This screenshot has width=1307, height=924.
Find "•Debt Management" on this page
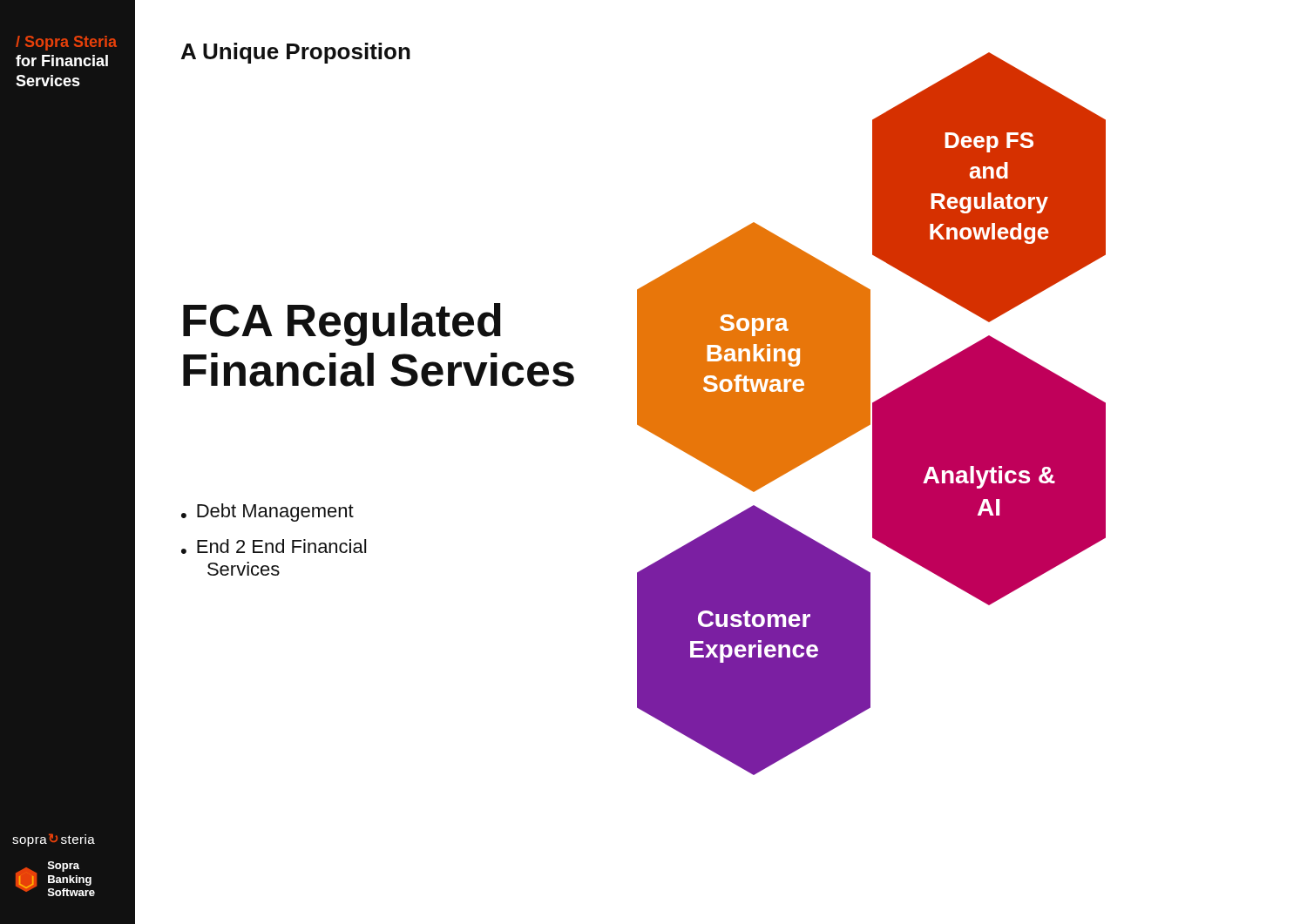point(267,513)
